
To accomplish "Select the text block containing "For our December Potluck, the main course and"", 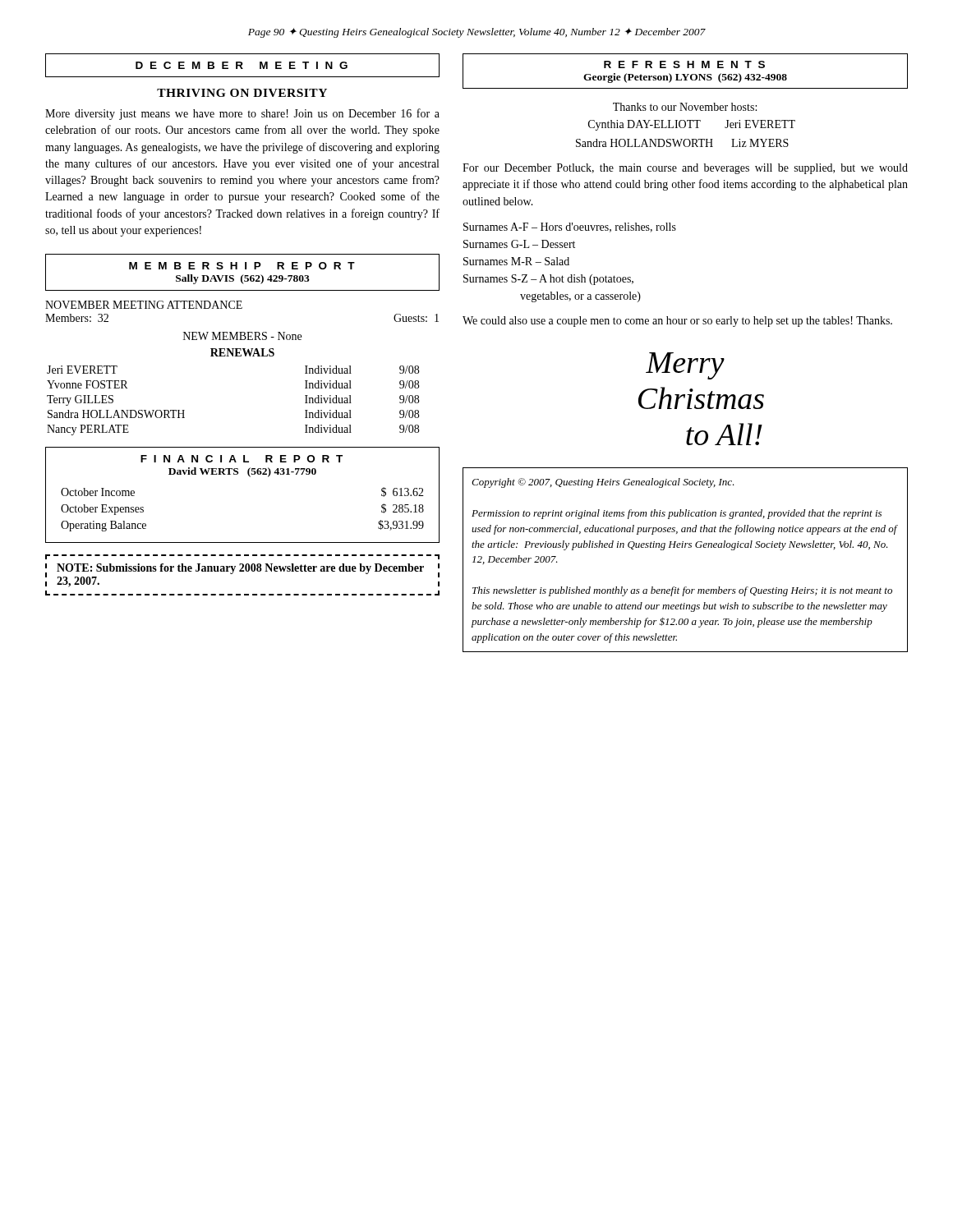I will [685, 185].
